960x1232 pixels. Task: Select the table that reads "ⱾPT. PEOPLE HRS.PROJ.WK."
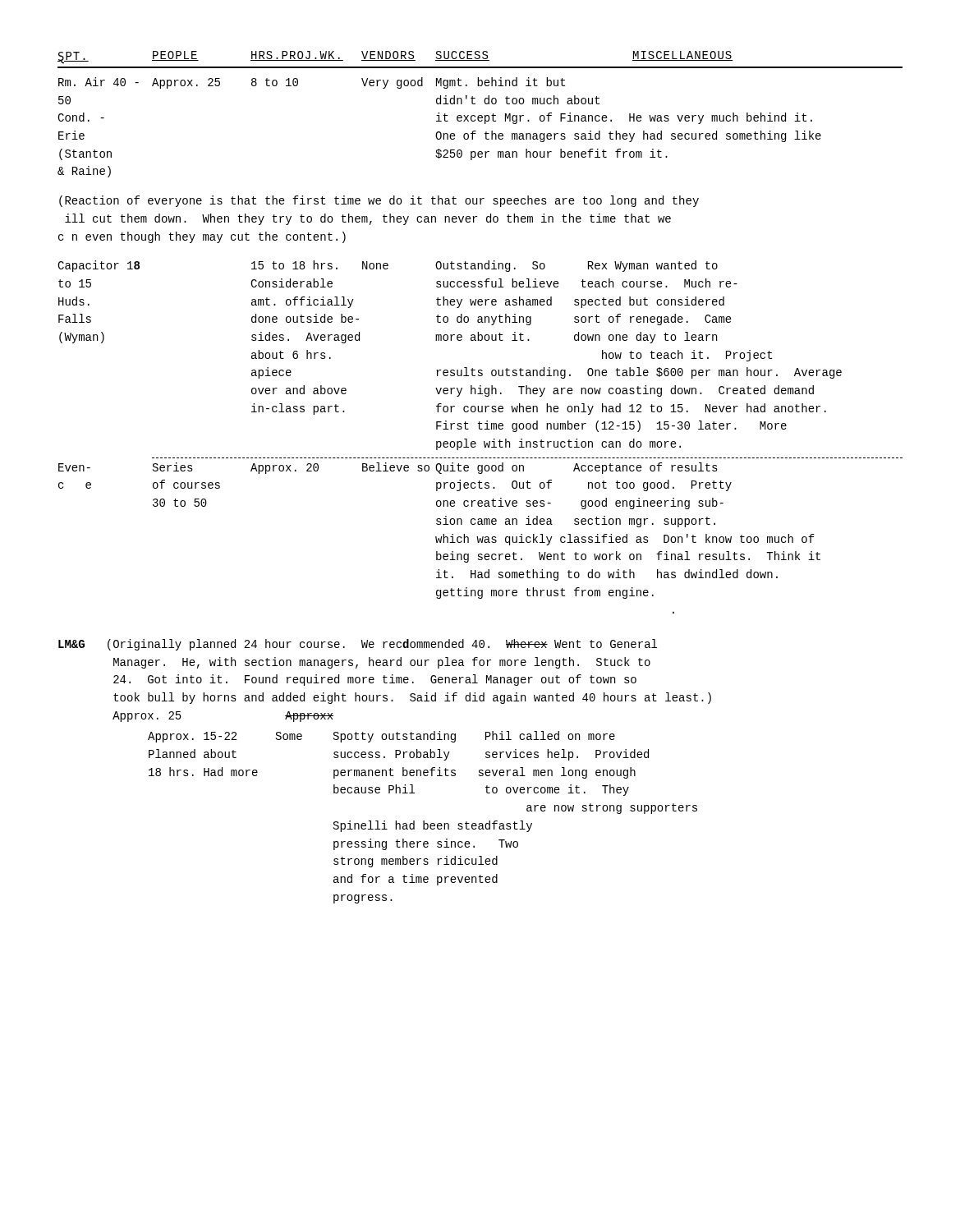tap(480, 115)
